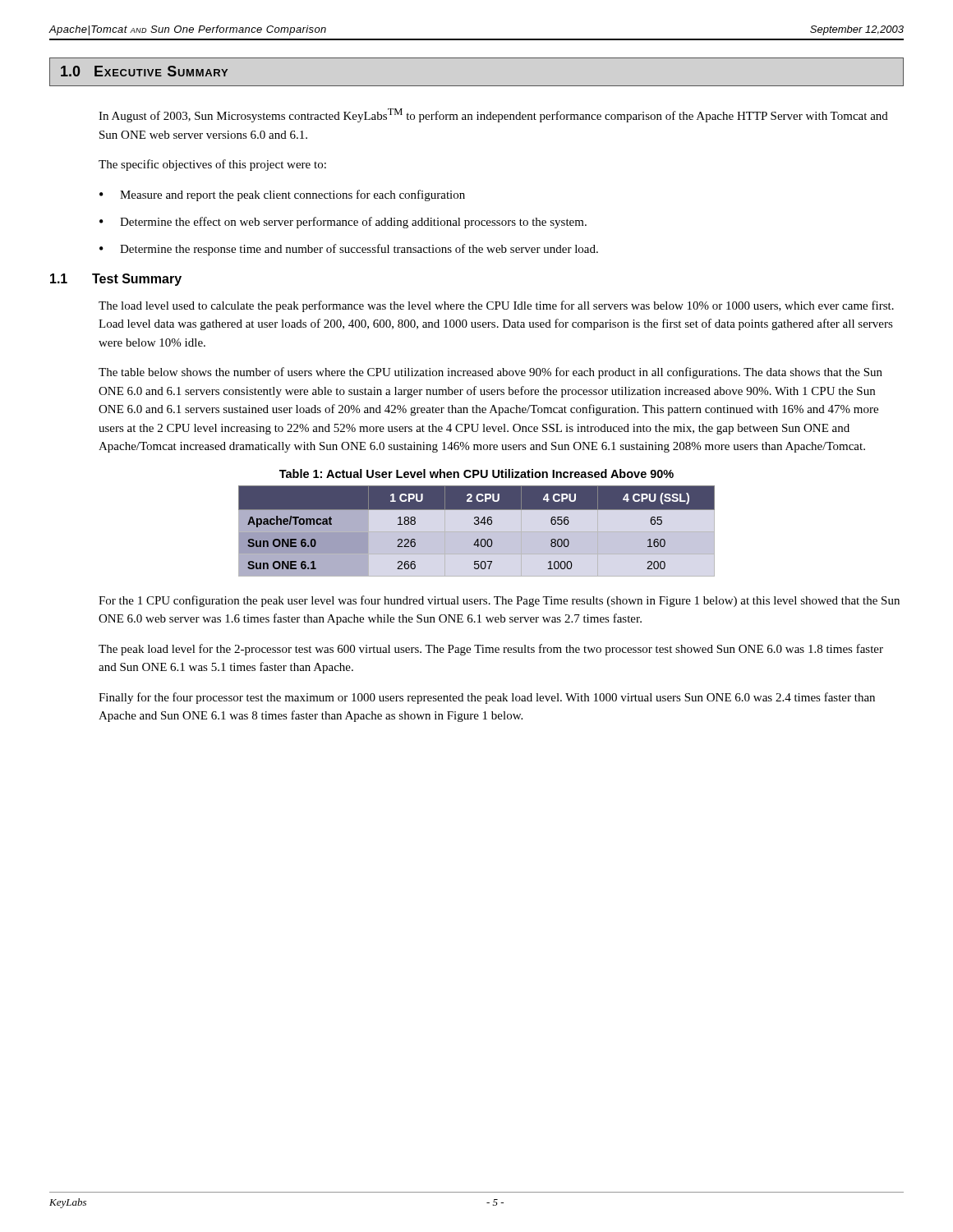Locate the text block that reads "In August of 2003,"
Screen dimensions: 1232x953
click(x=493, y=123)
